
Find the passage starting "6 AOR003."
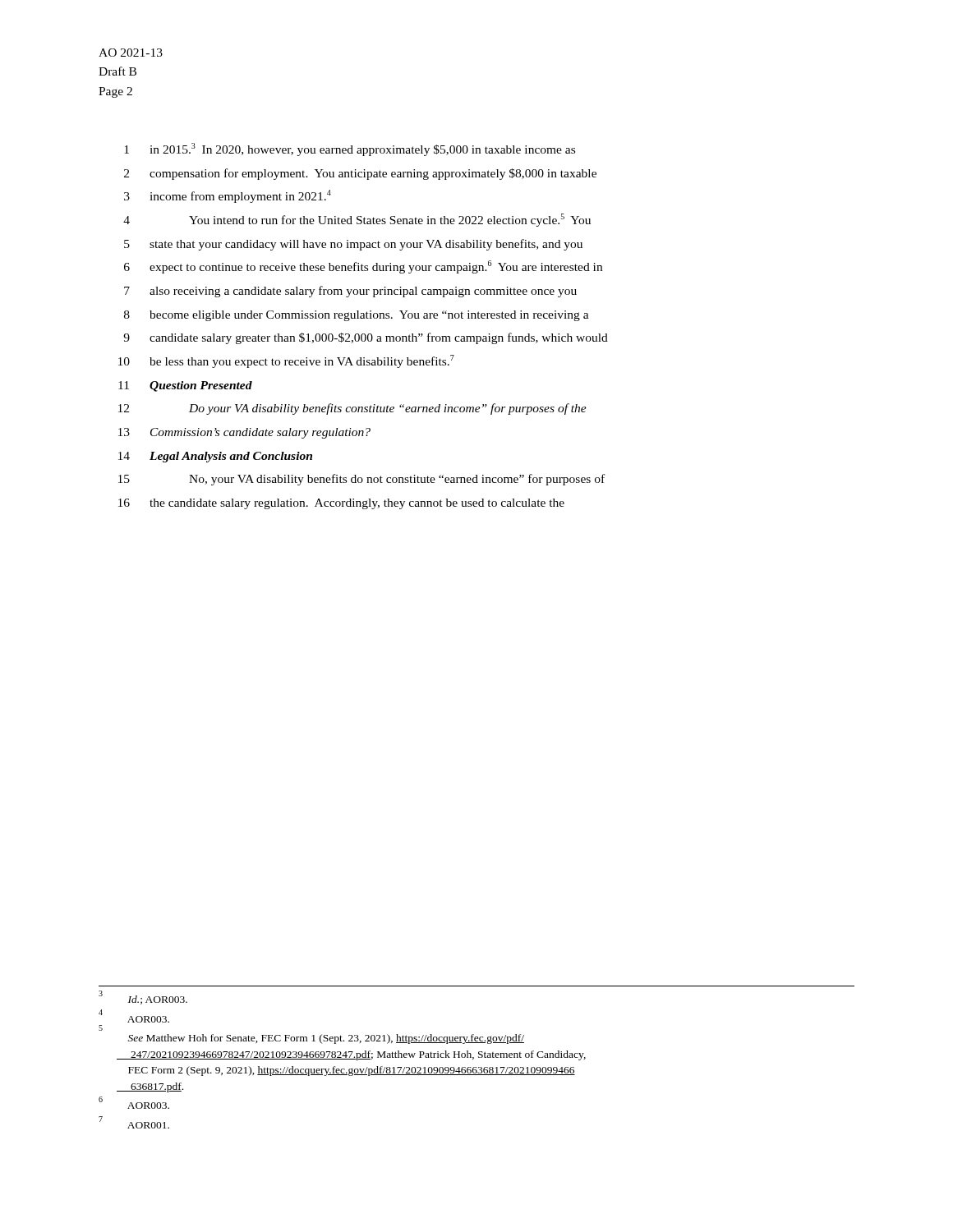click(134, 1103)
